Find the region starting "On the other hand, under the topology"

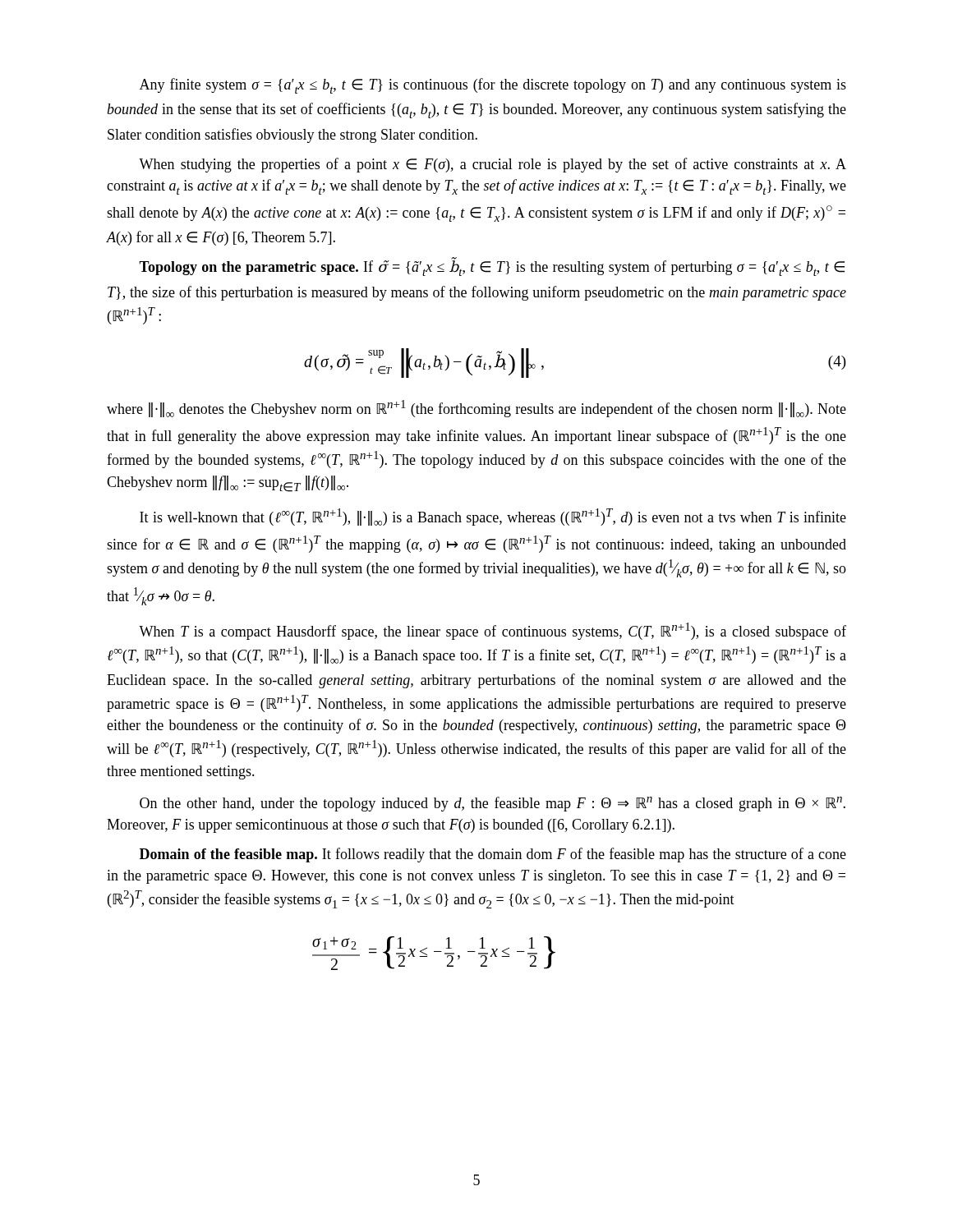tap(476, 812)
